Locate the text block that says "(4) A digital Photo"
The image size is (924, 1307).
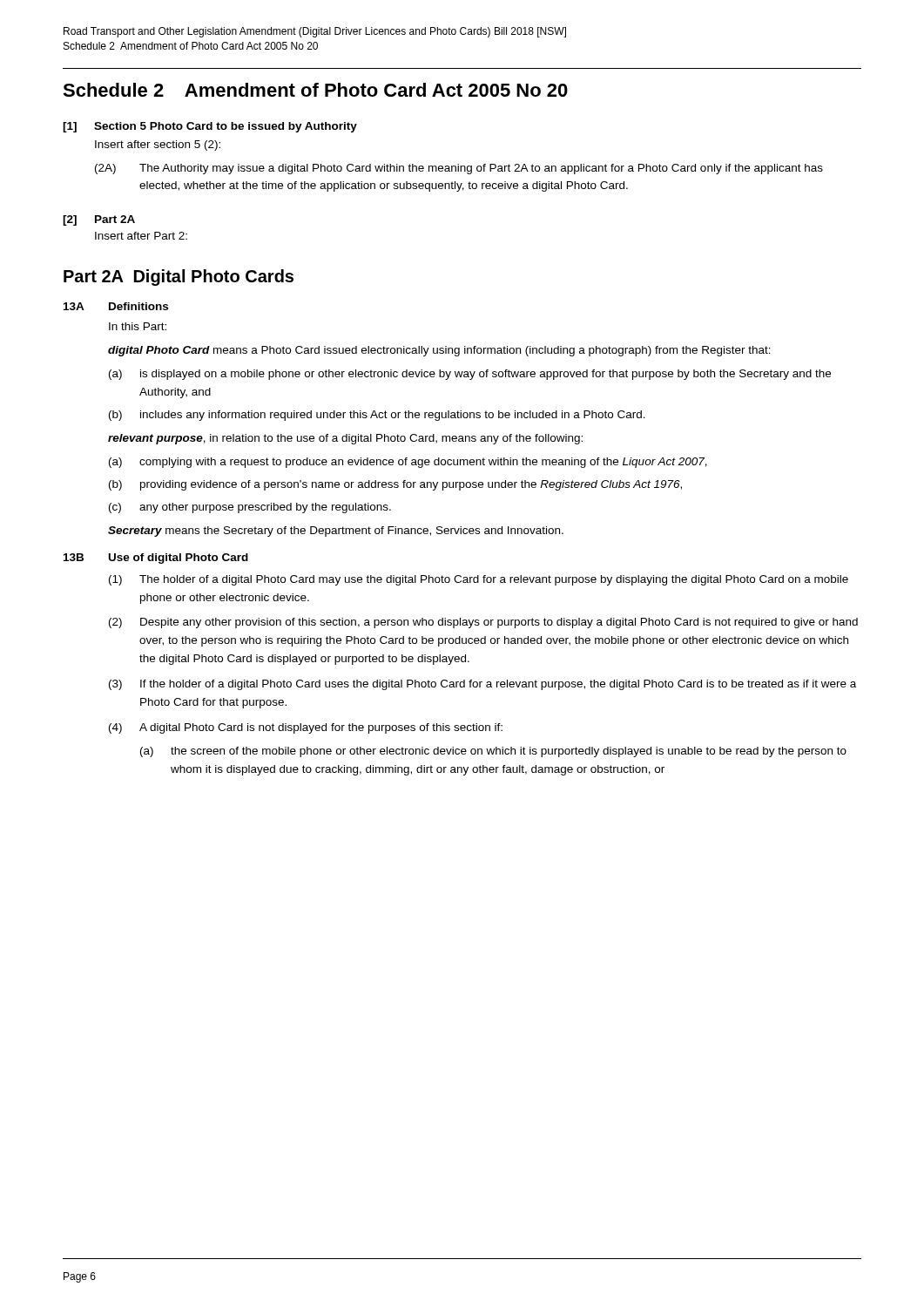(485, 749)
